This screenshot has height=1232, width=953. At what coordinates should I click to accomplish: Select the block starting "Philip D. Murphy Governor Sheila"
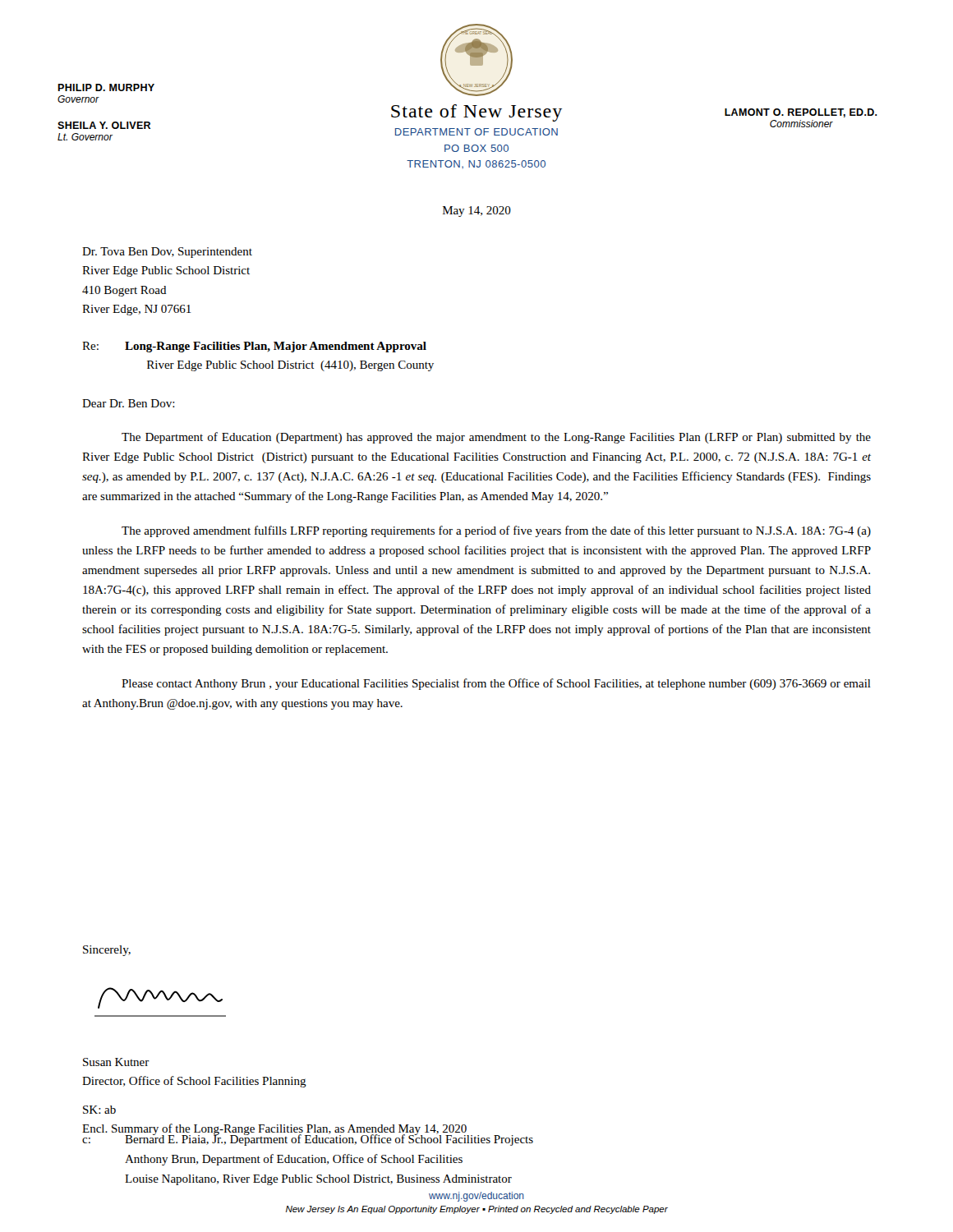[x=131, y=113]
